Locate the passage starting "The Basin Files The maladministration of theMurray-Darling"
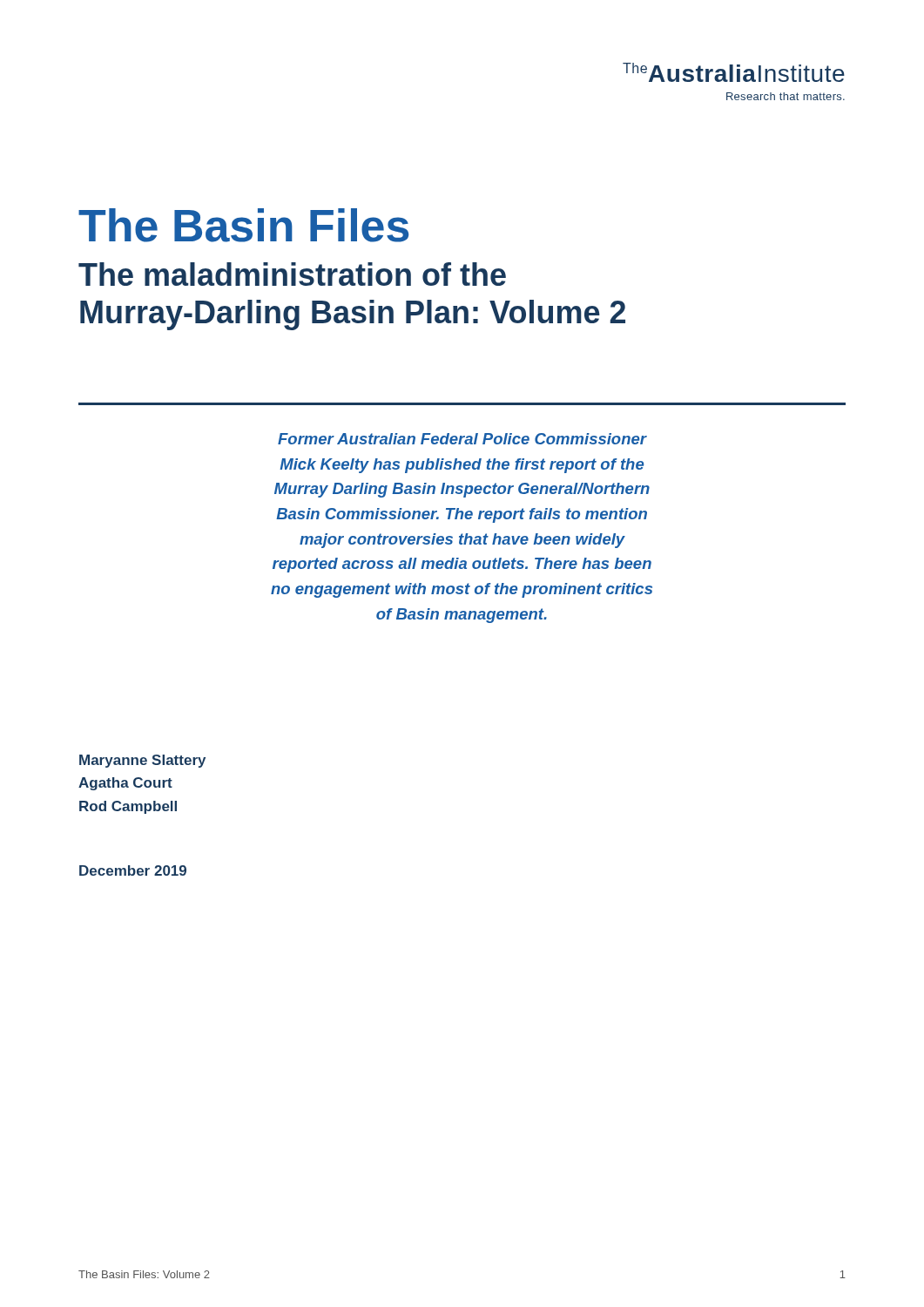The width and height of the screenshot is (924, 1307). (x=462, y=266)
